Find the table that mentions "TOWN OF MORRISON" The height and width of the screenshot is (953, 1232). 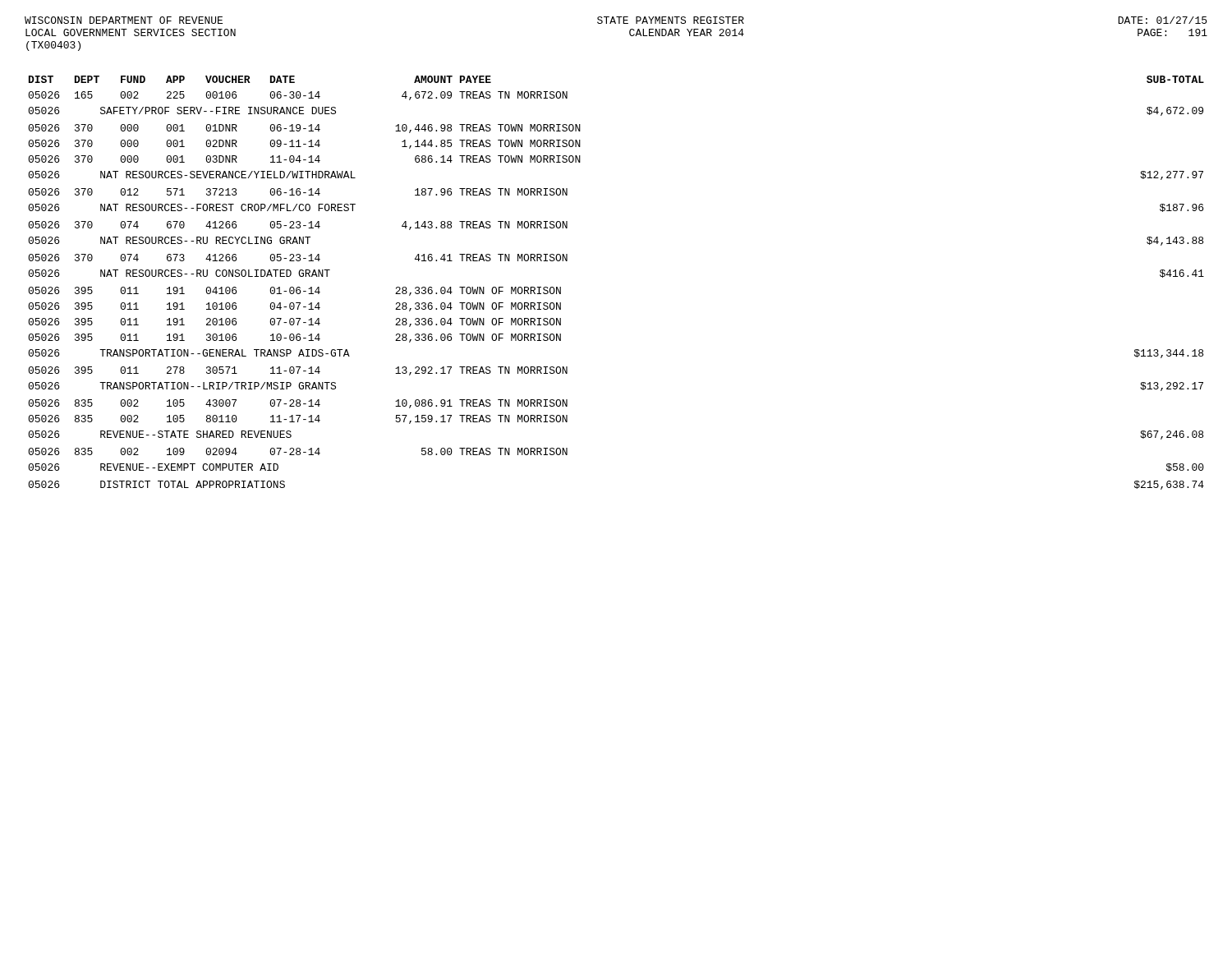[x=616, y=283]
